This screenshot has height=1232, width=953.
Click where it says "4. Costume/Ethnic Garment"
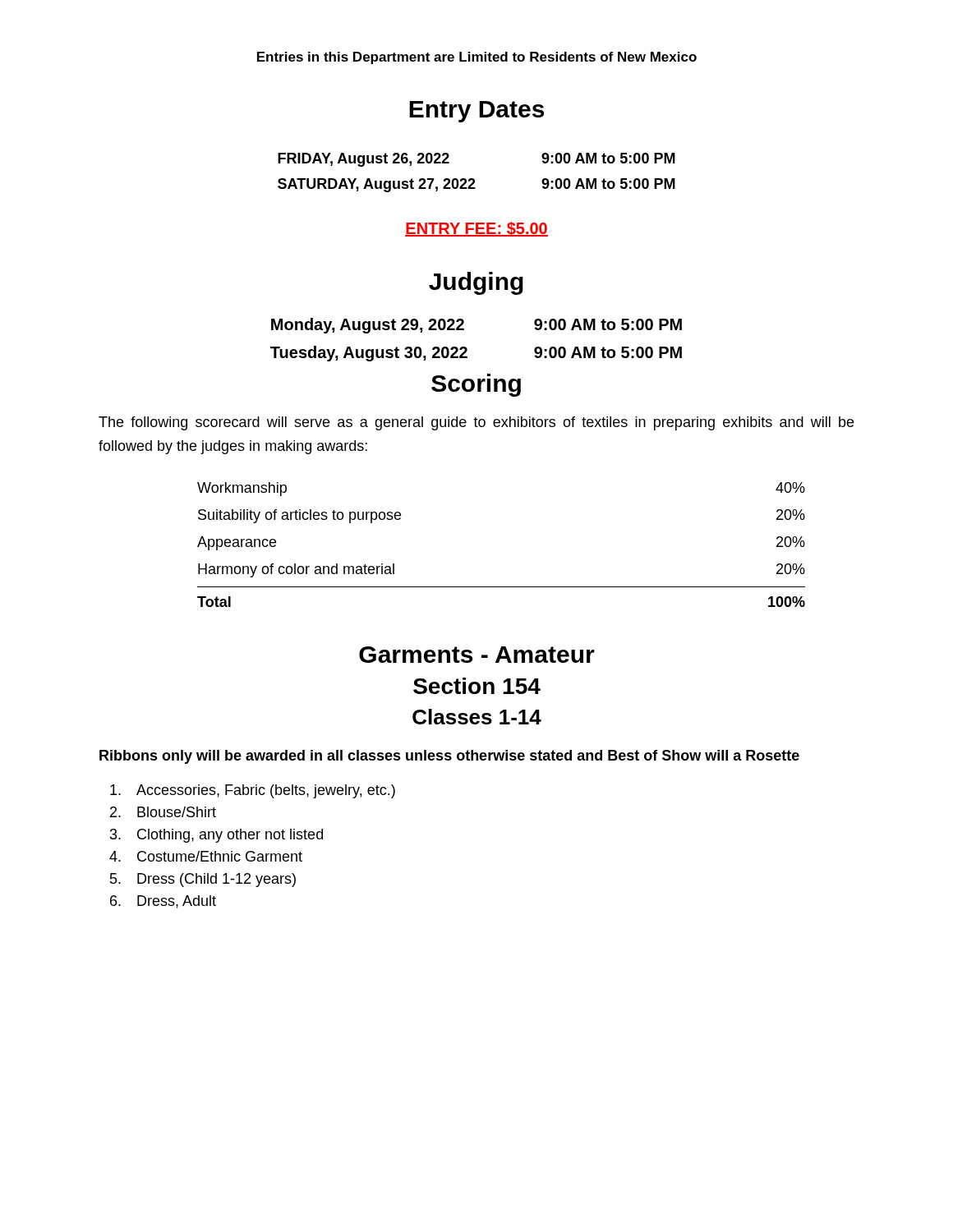click(200, 857)
